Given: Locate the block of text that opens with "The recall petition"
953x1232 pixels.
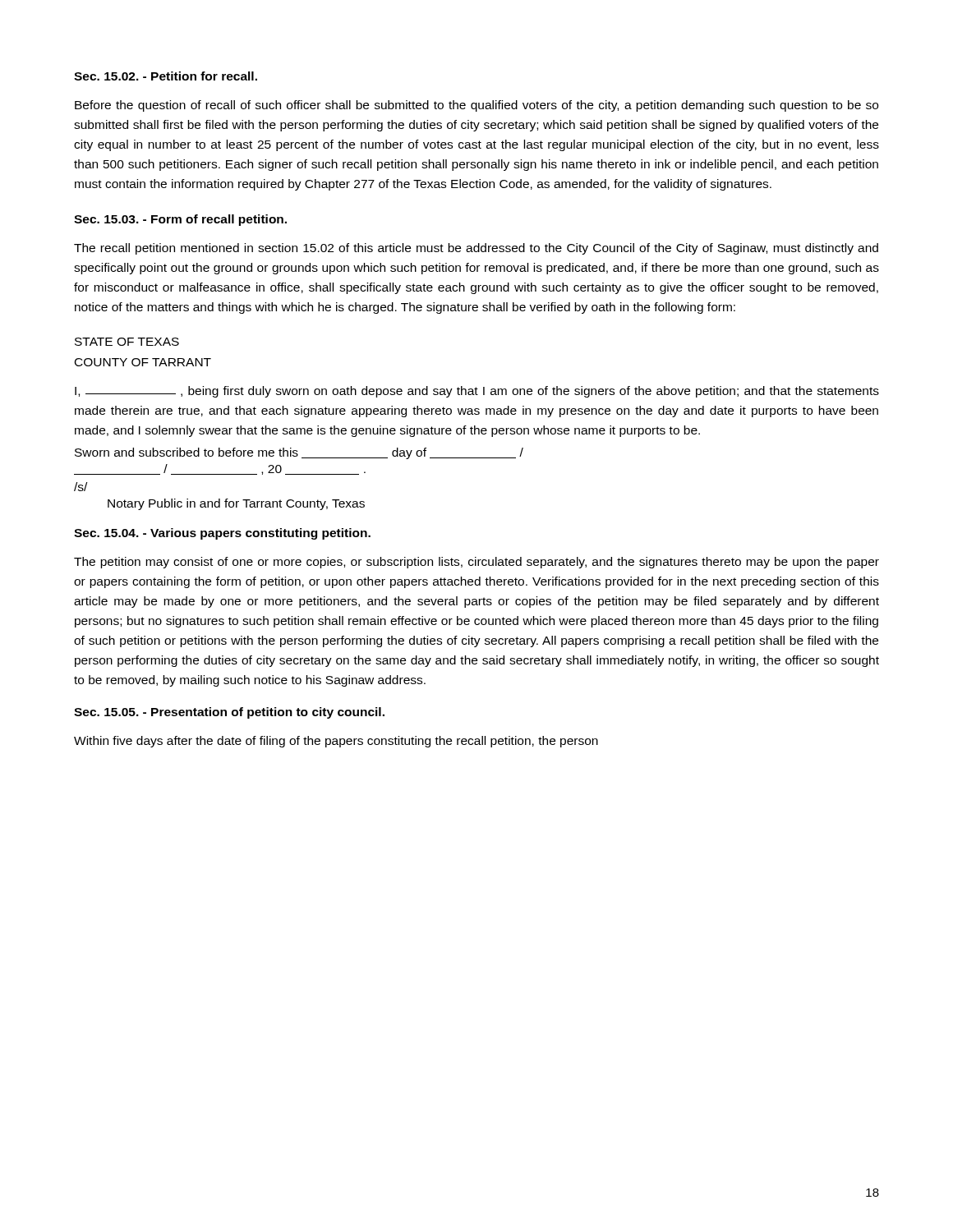Looking at the screenshot, I should (x=476, y=277).
